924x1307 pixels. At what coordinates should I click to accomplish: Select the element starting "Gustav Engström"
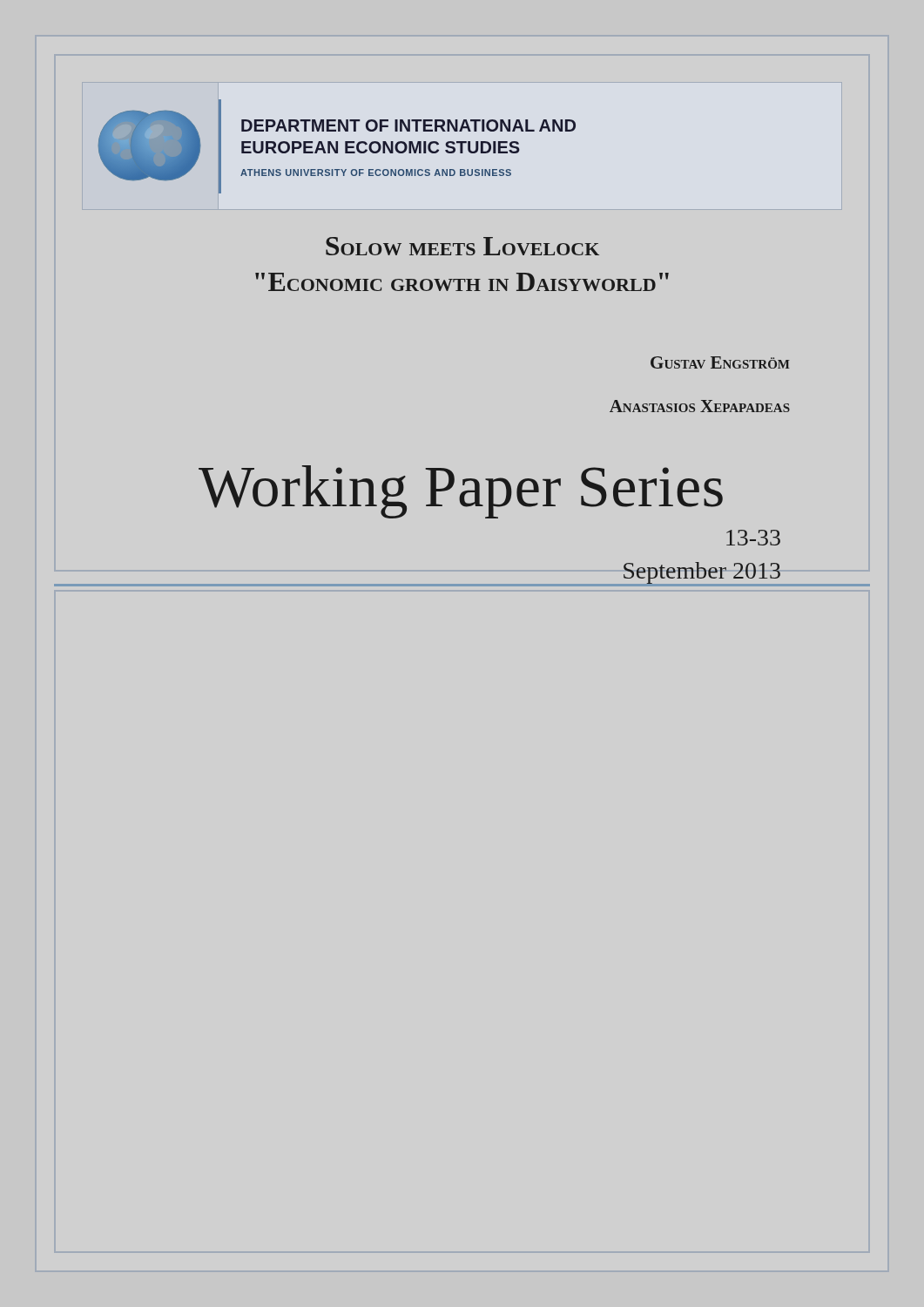pyautogui.click(x=720, y=362)
